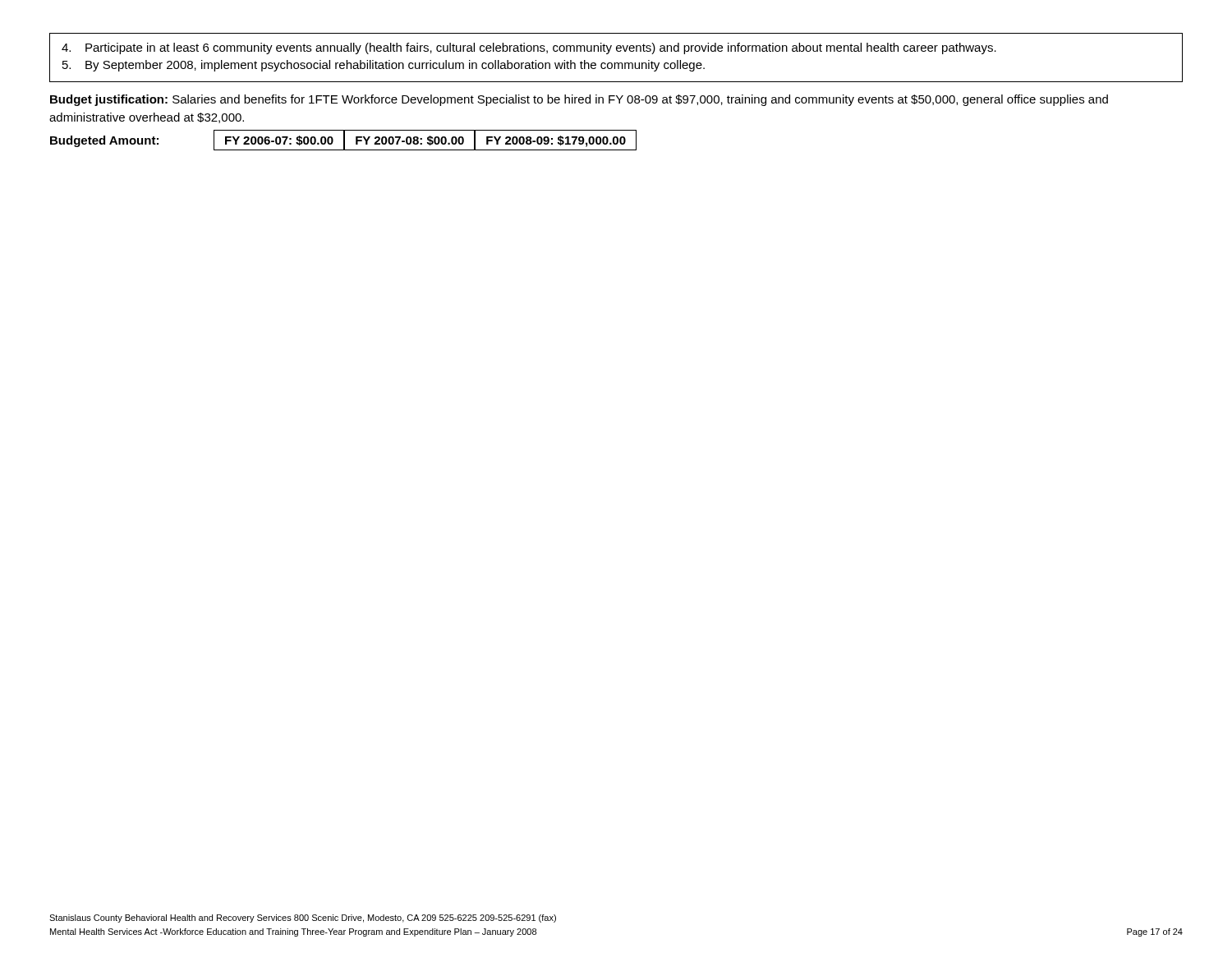Viewport: 1232px width, 953px height.
Task: Select the table that reads "Budgeted Amount: FY 2006-07: $00.00"
Action: 616,140
